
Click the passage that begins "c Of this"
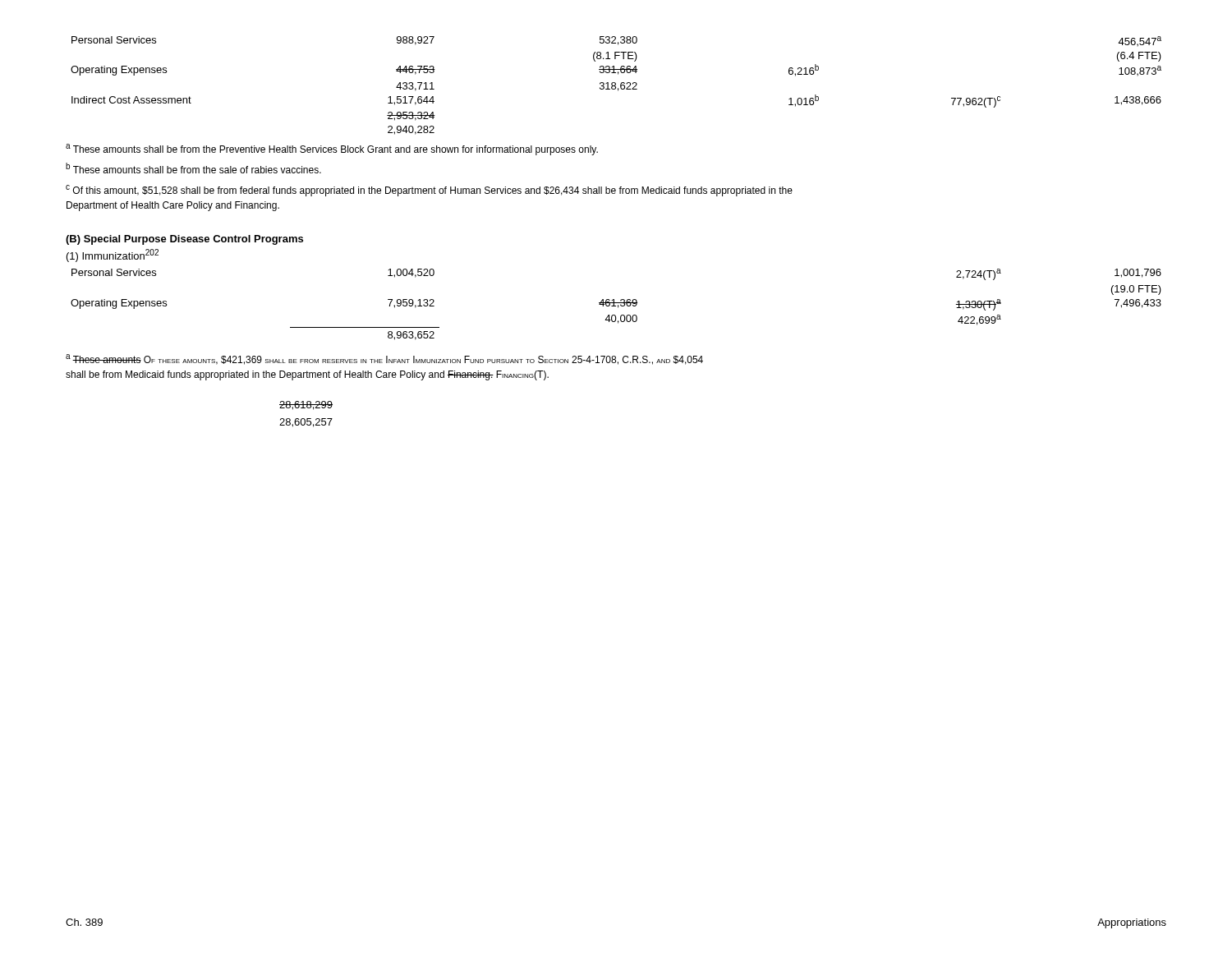pos(429,197)
